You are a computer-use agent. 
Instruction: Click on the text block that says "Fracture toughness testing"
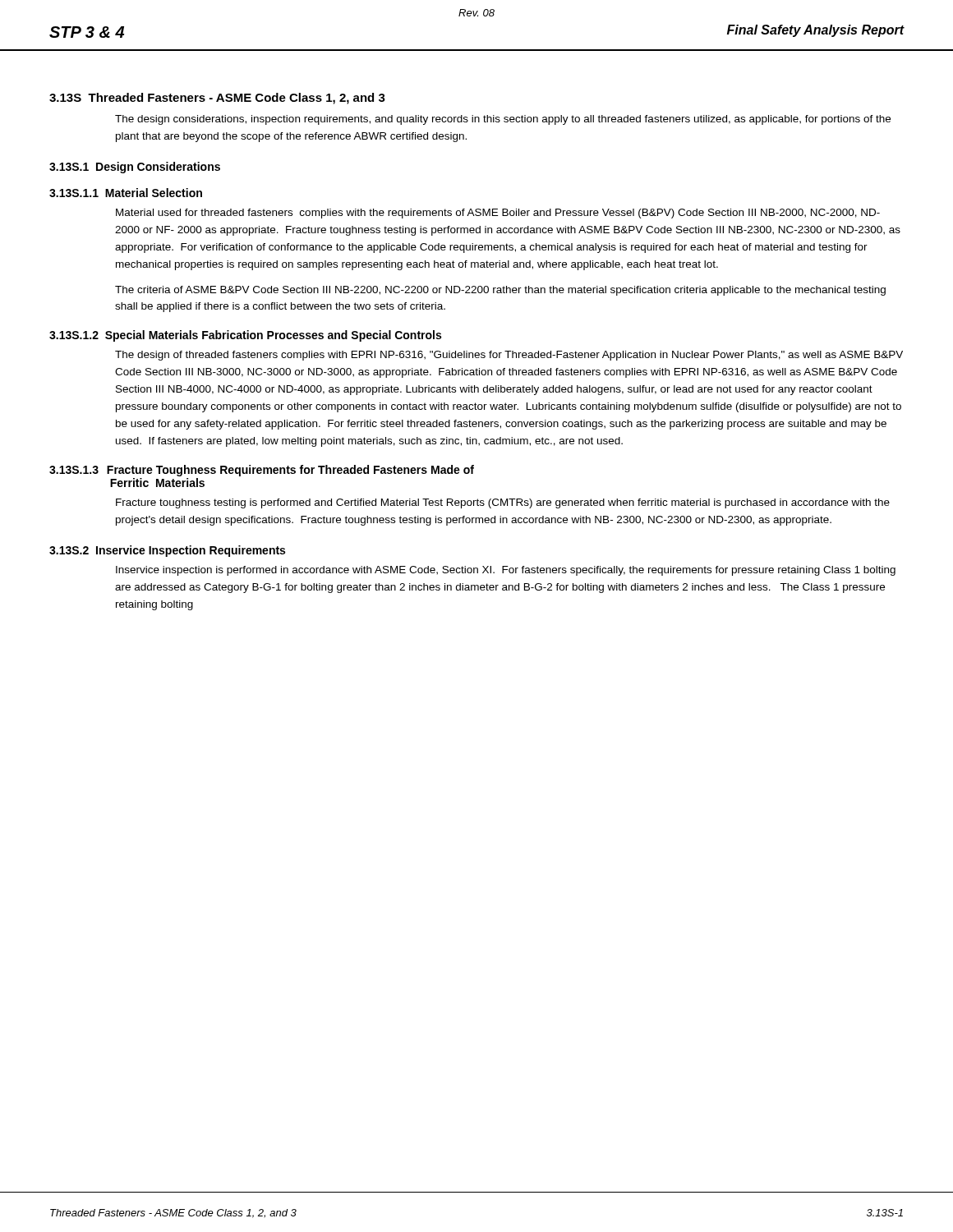coord(502,511)
